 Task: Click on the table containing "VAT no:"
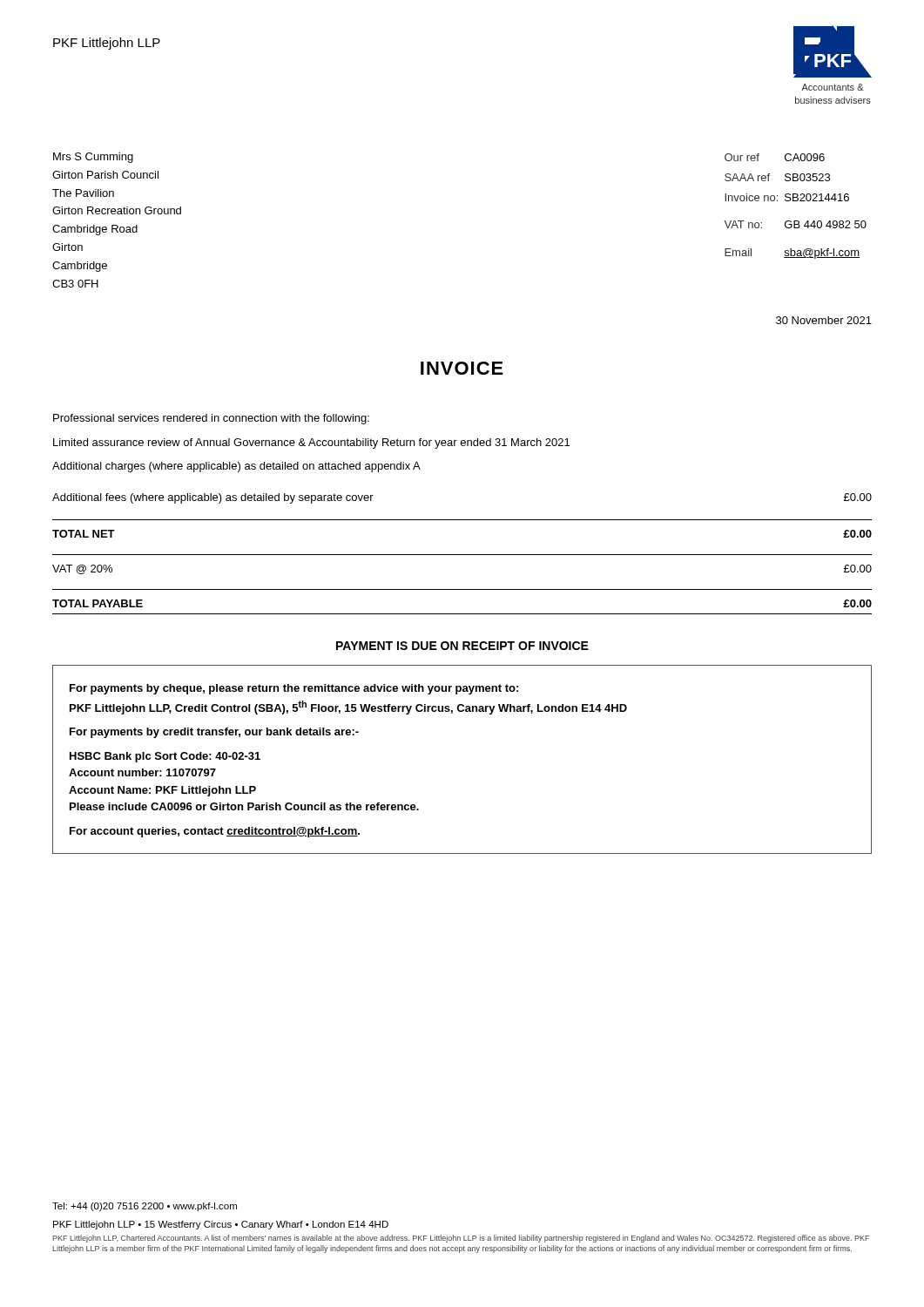tap(798, 221)
